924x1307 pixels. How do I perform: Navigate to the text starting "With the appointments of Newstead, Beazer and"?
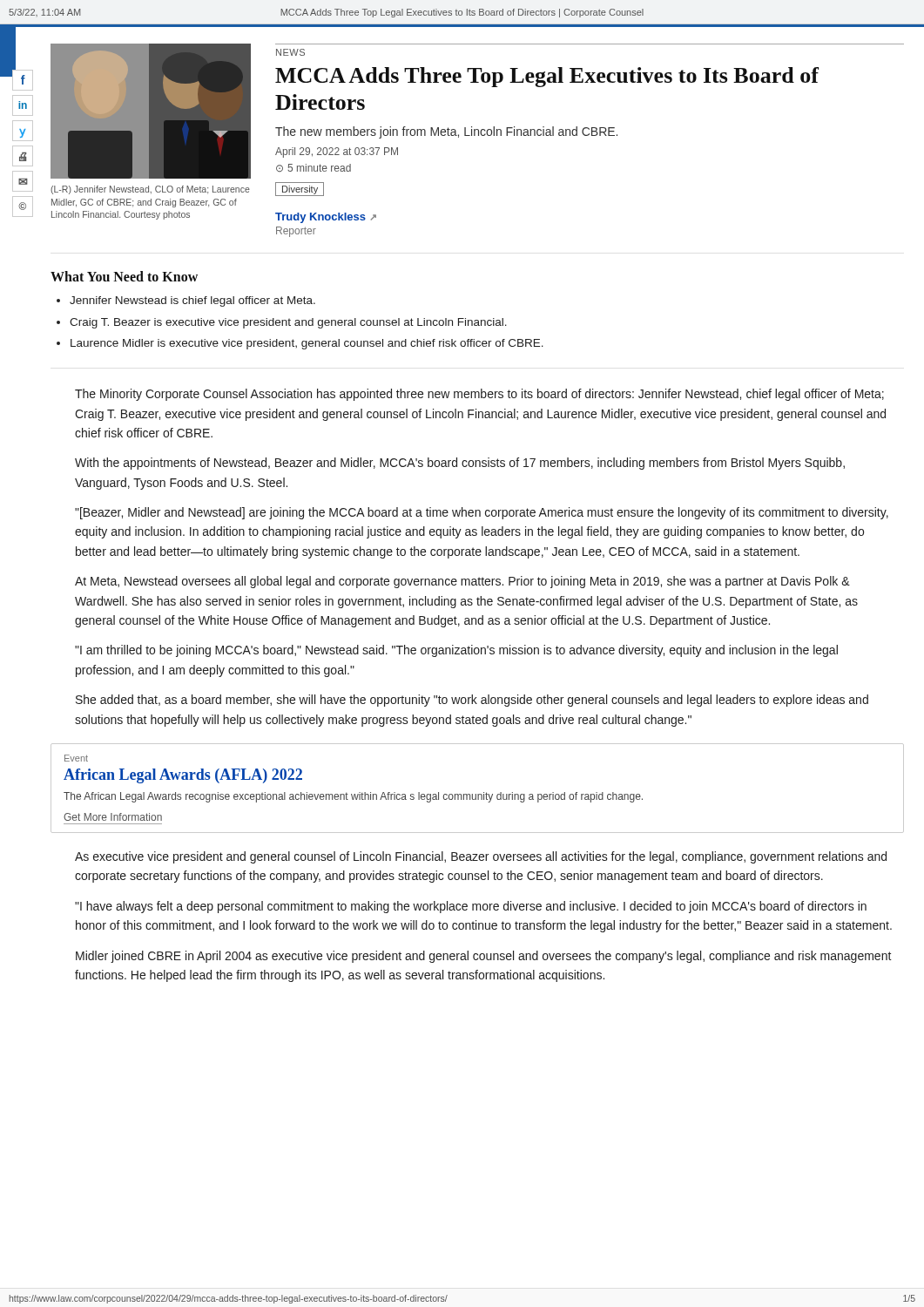[460, 473]
